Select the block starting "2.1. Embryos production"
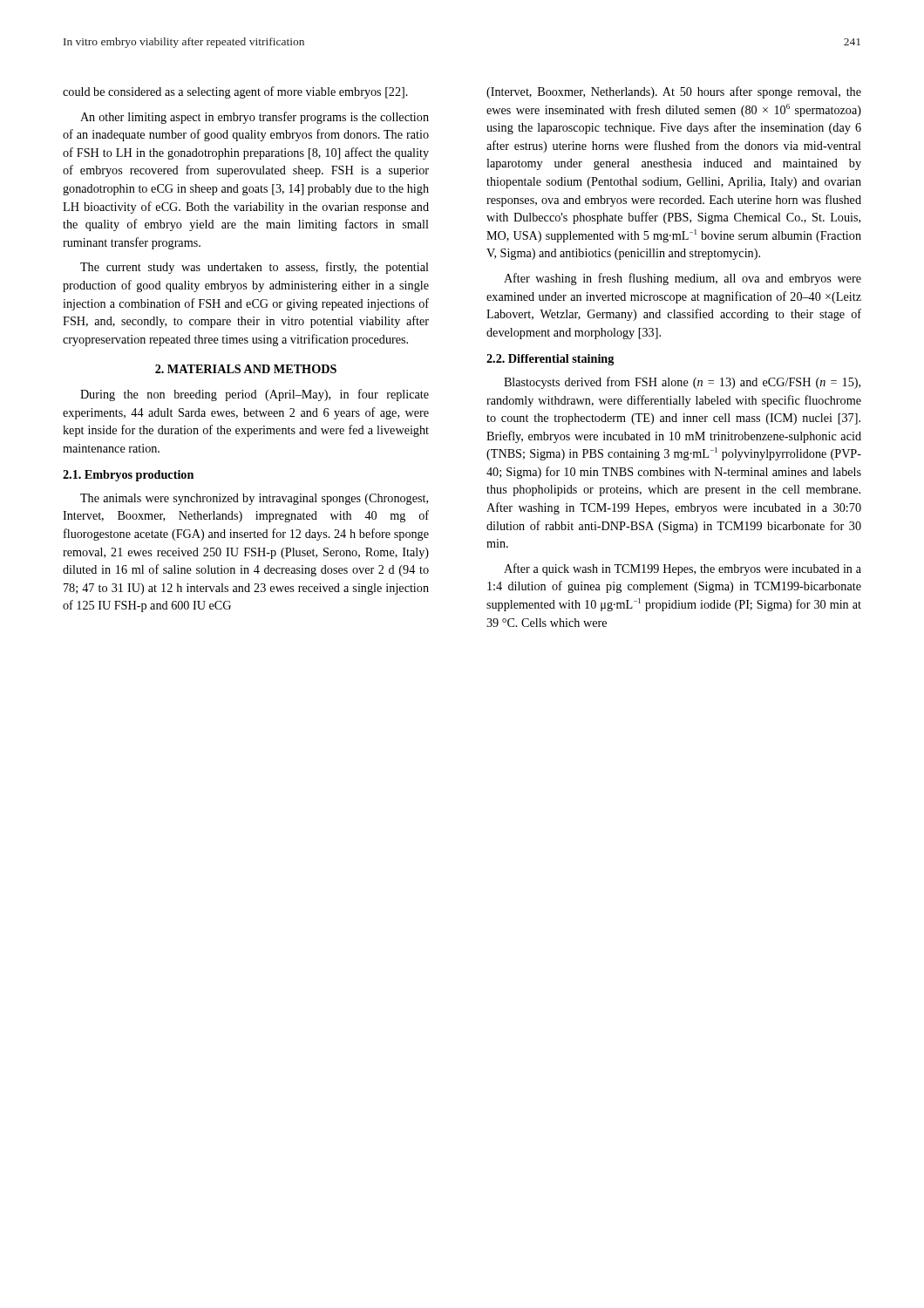924x1308 pixels. coord(128,476)
